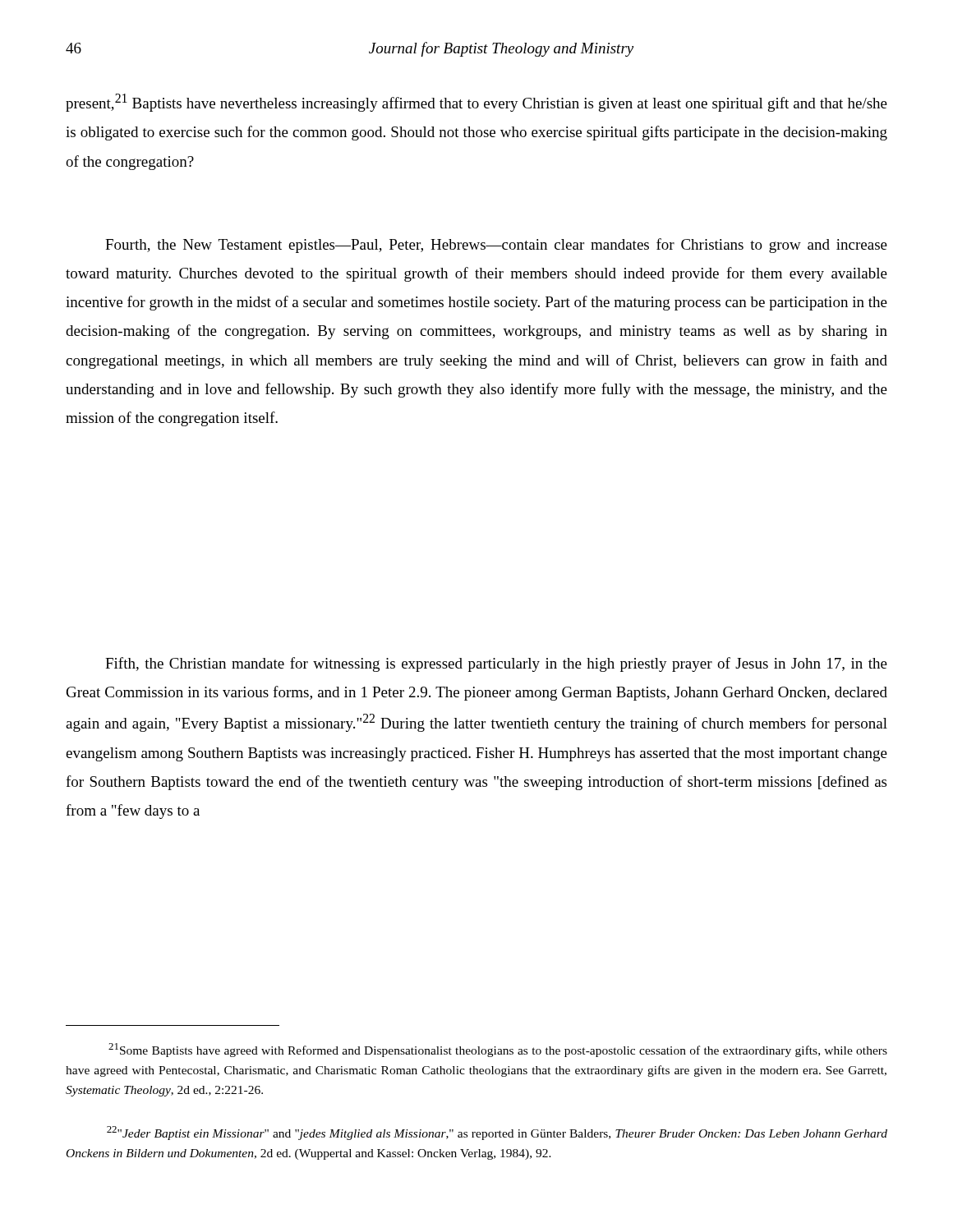The image size is (953, 1232).
Task: Locate the footnote that reads "22"Jeder Baptist ein Missionar""
Action: point(476,1141)
